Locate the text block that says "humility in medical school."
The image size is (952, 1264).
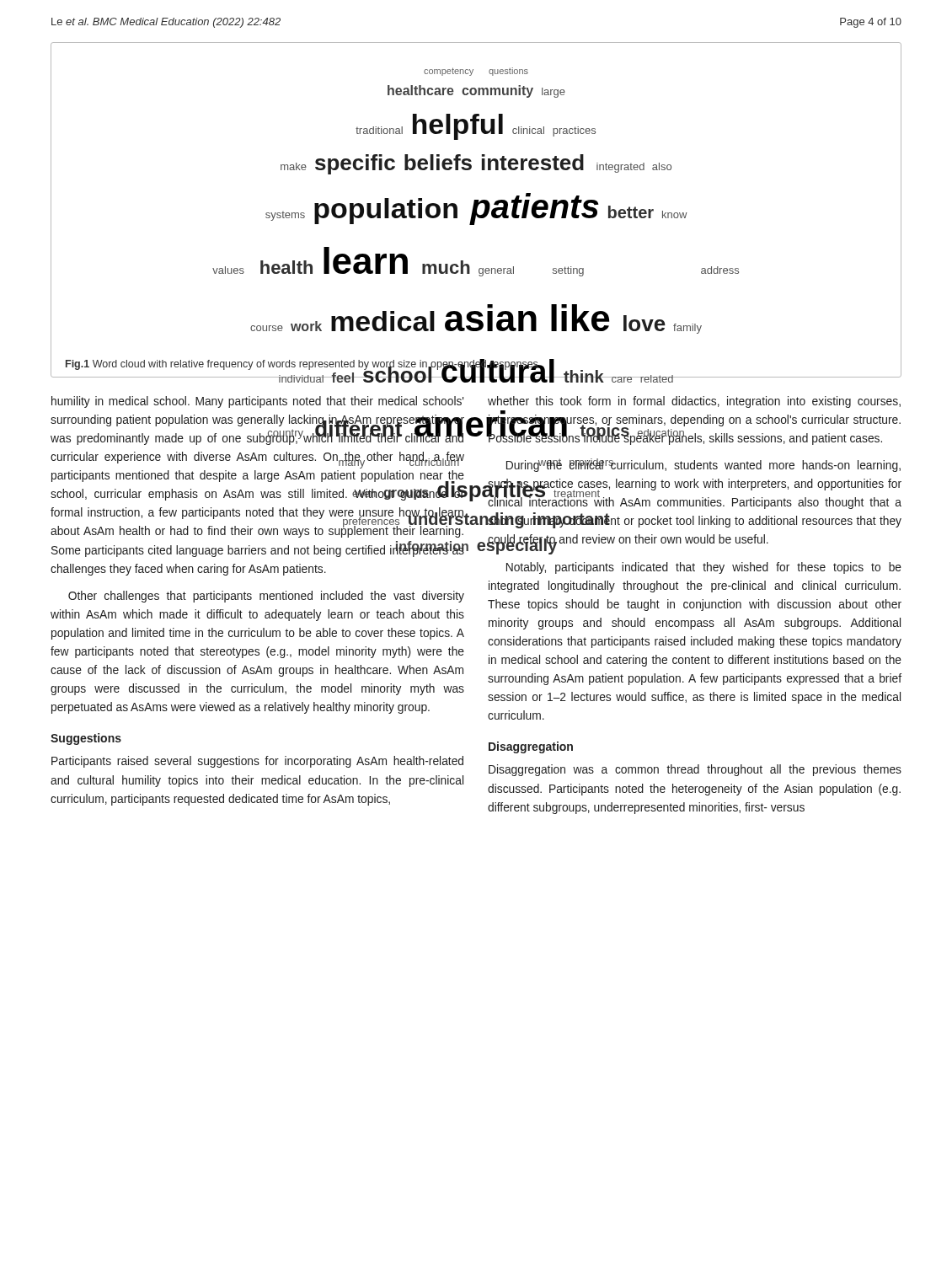257,601
